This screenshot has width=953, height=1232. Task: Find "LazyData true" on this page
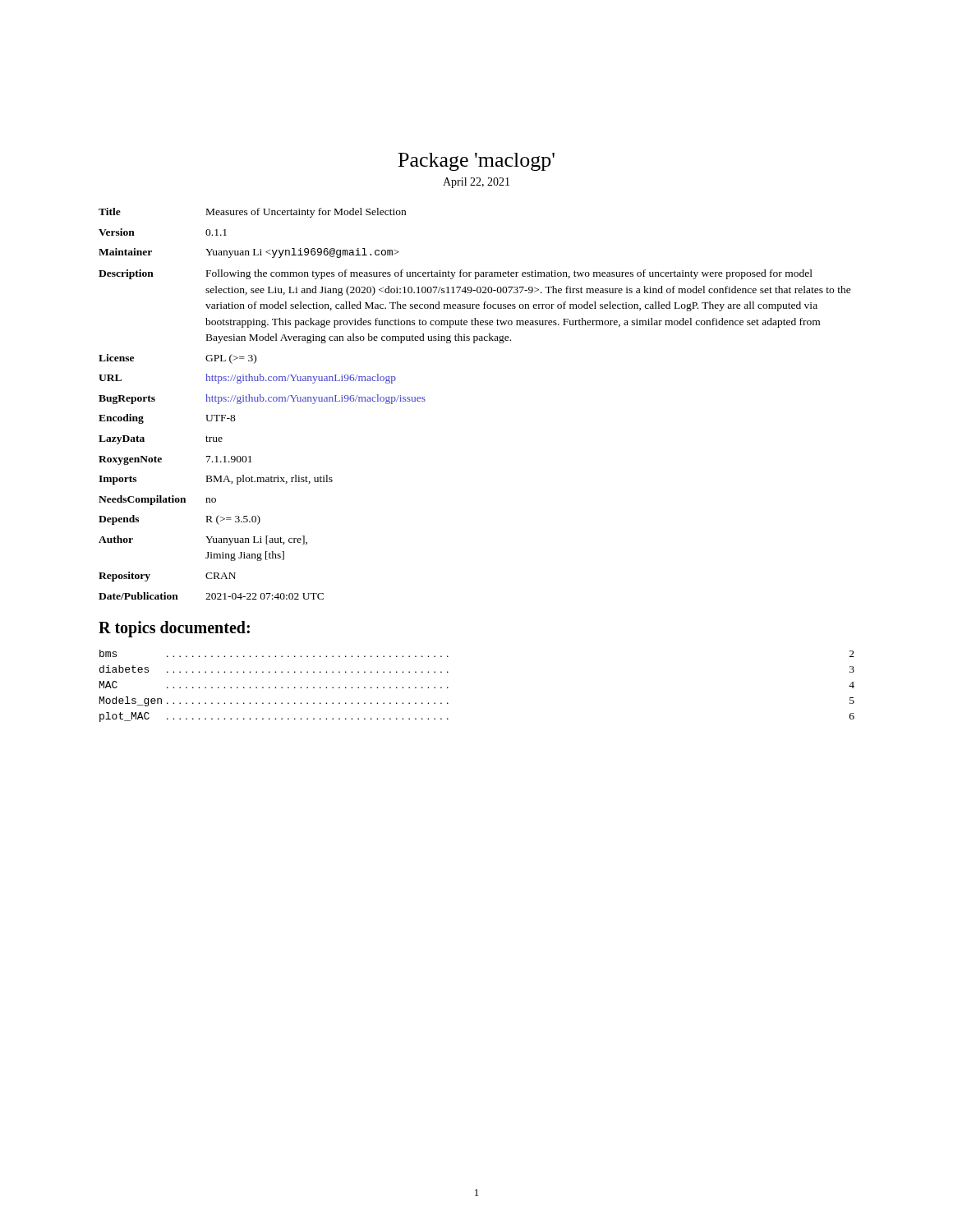tap(110, 440)
